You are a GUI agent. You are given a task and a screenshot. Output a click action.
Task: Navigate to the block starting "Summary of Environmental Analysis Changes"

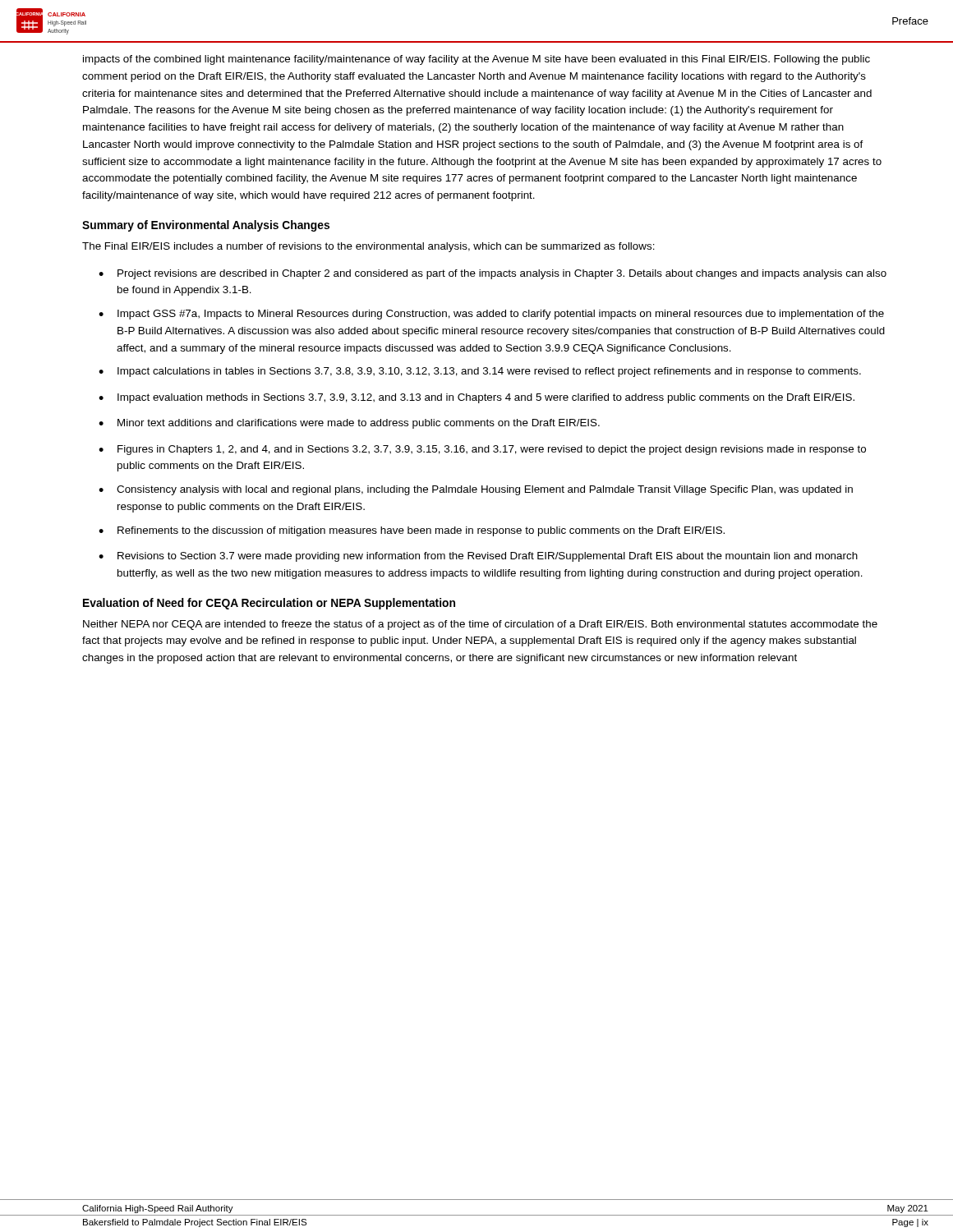click(x=206, y=225)
